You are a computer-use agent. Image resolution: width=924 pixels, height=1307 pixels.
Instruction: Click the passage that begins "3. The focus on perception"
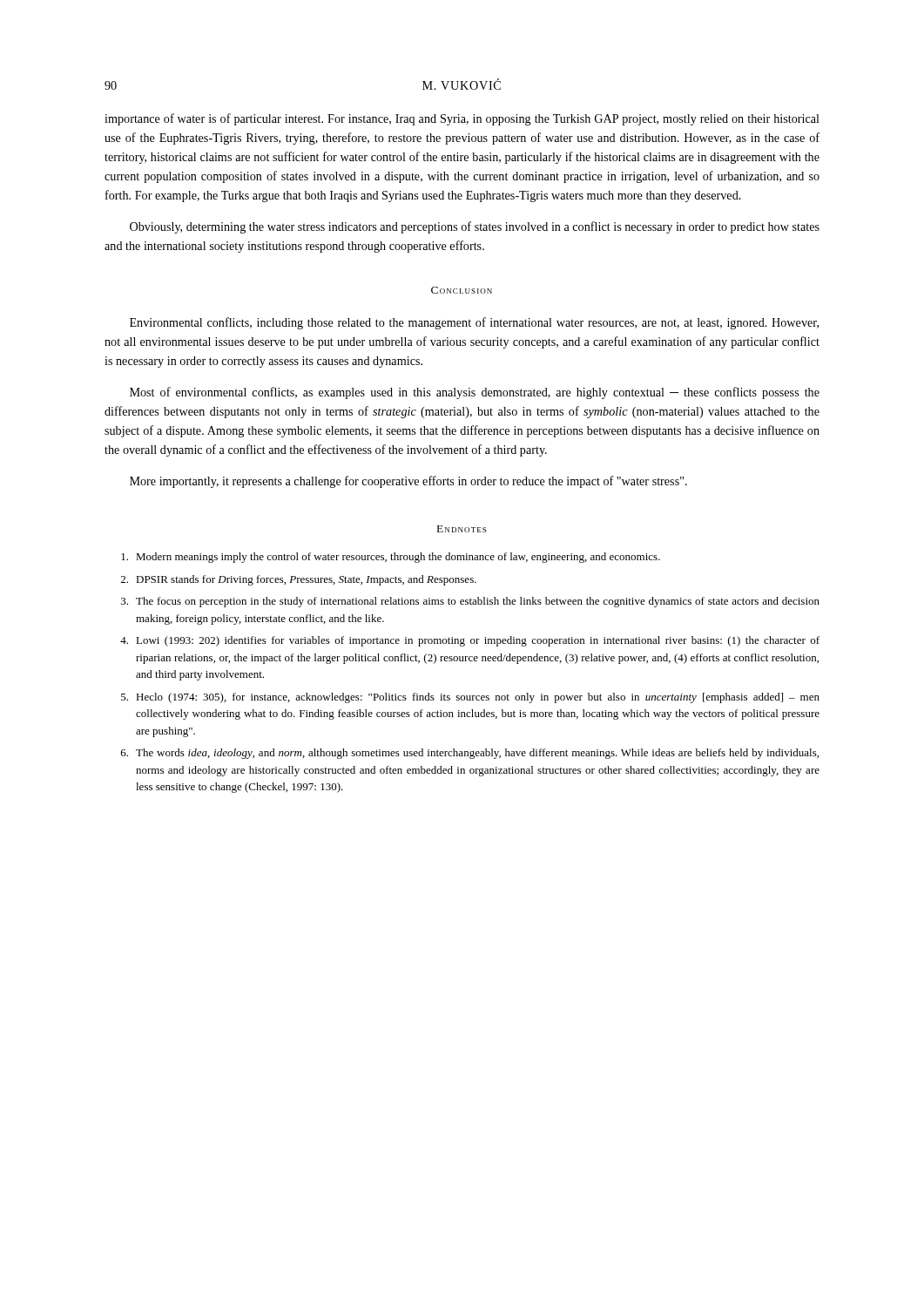(462, 609)
